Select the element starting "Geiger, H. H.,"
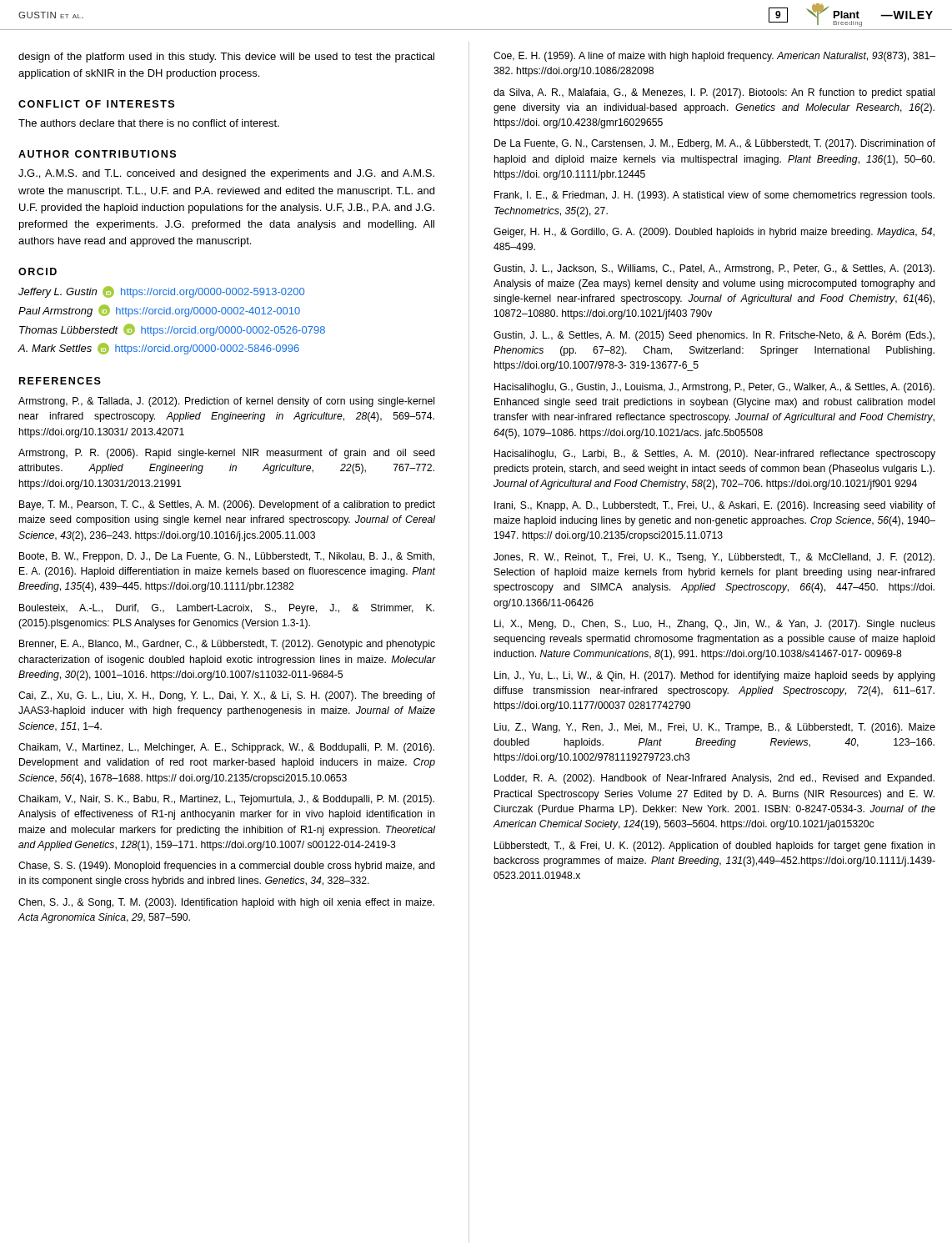 tap(714, 239)
